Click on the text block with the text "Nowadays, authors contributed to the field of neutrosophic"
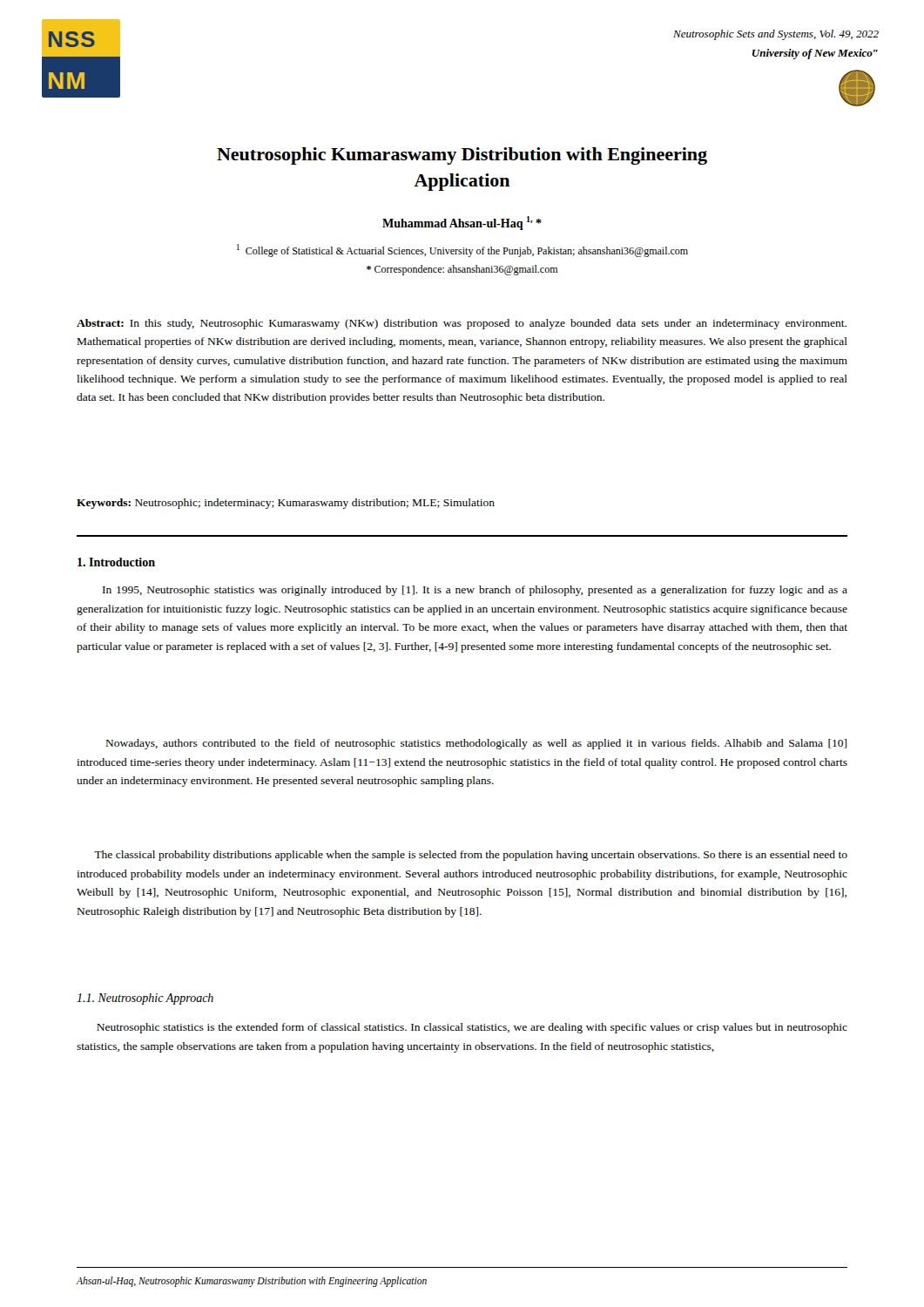Image resolution: width=924 pixels, height=1307 pixels. click(x=462, y=762)
